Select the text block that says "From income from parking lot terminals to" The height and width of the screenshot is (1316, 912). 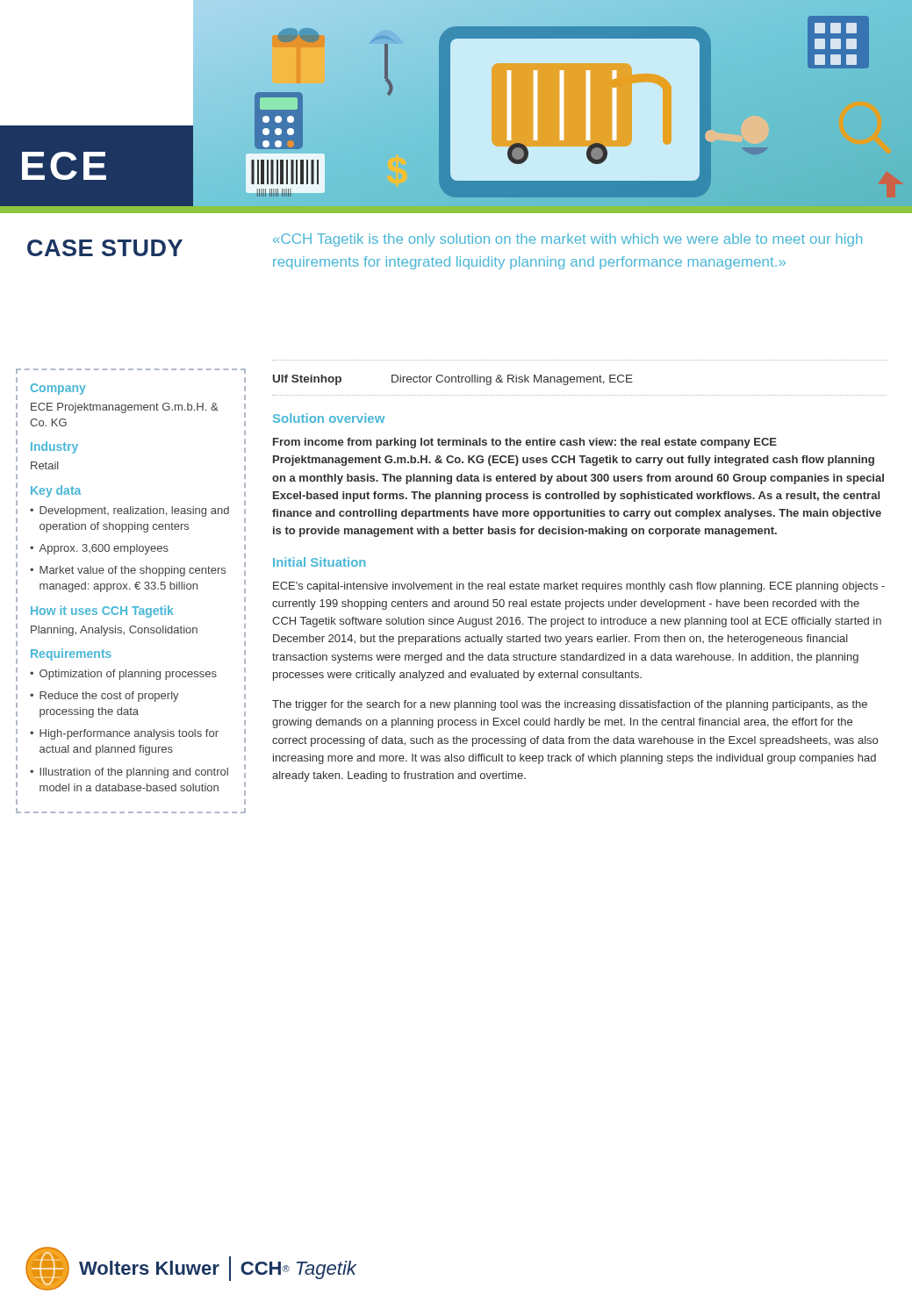(x=578, y=486)
